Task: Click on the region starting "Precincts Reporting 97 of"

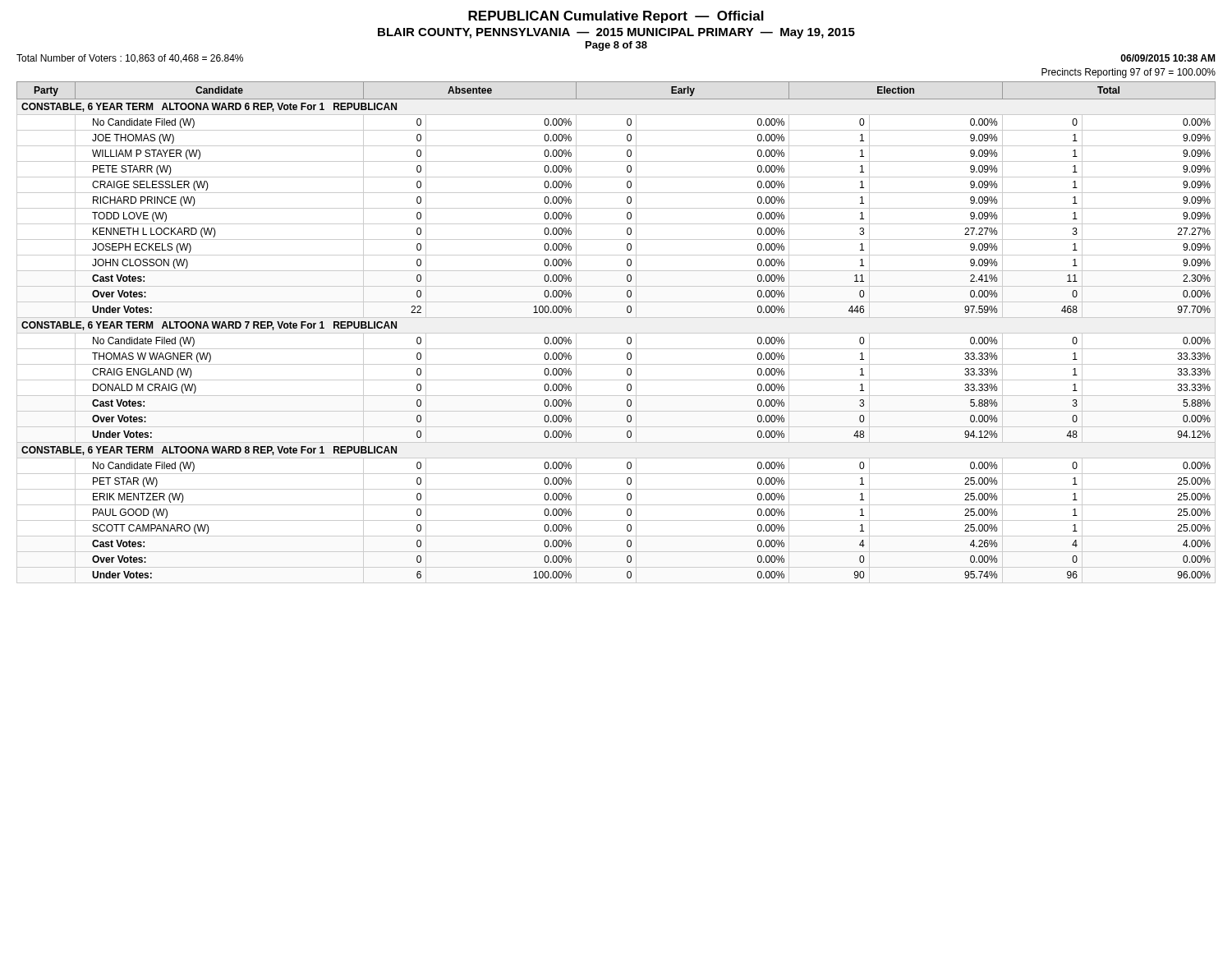Action: pyautogui.click(x=1128, y=72)
